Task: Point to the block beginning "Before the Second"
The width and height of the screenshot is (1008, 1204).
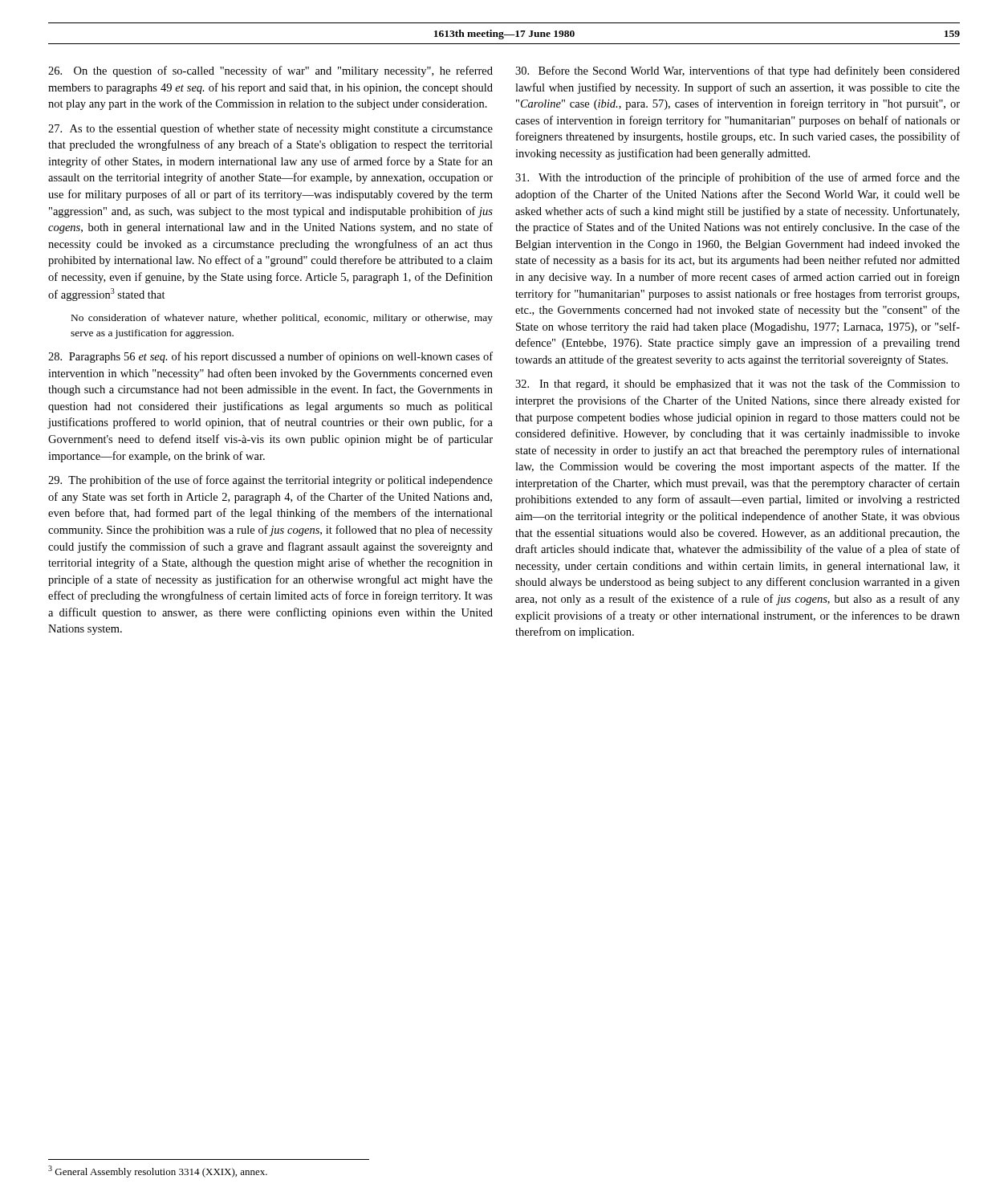Action: coord(738,112)
